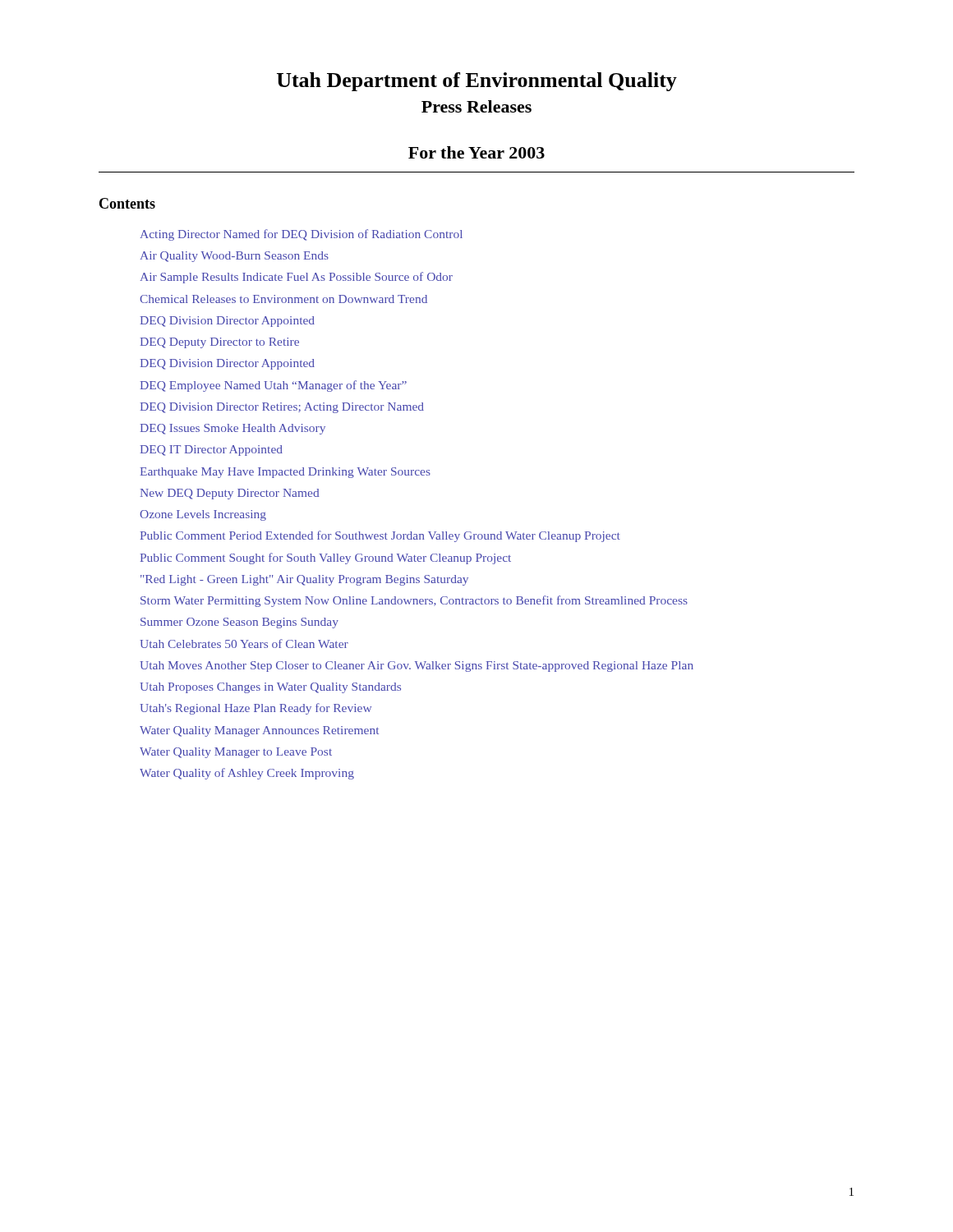953x1232 pixels.
Task: Locate the list item that says "Earthquake May Have Impacted Drinking"
Action: click(285, 471)
